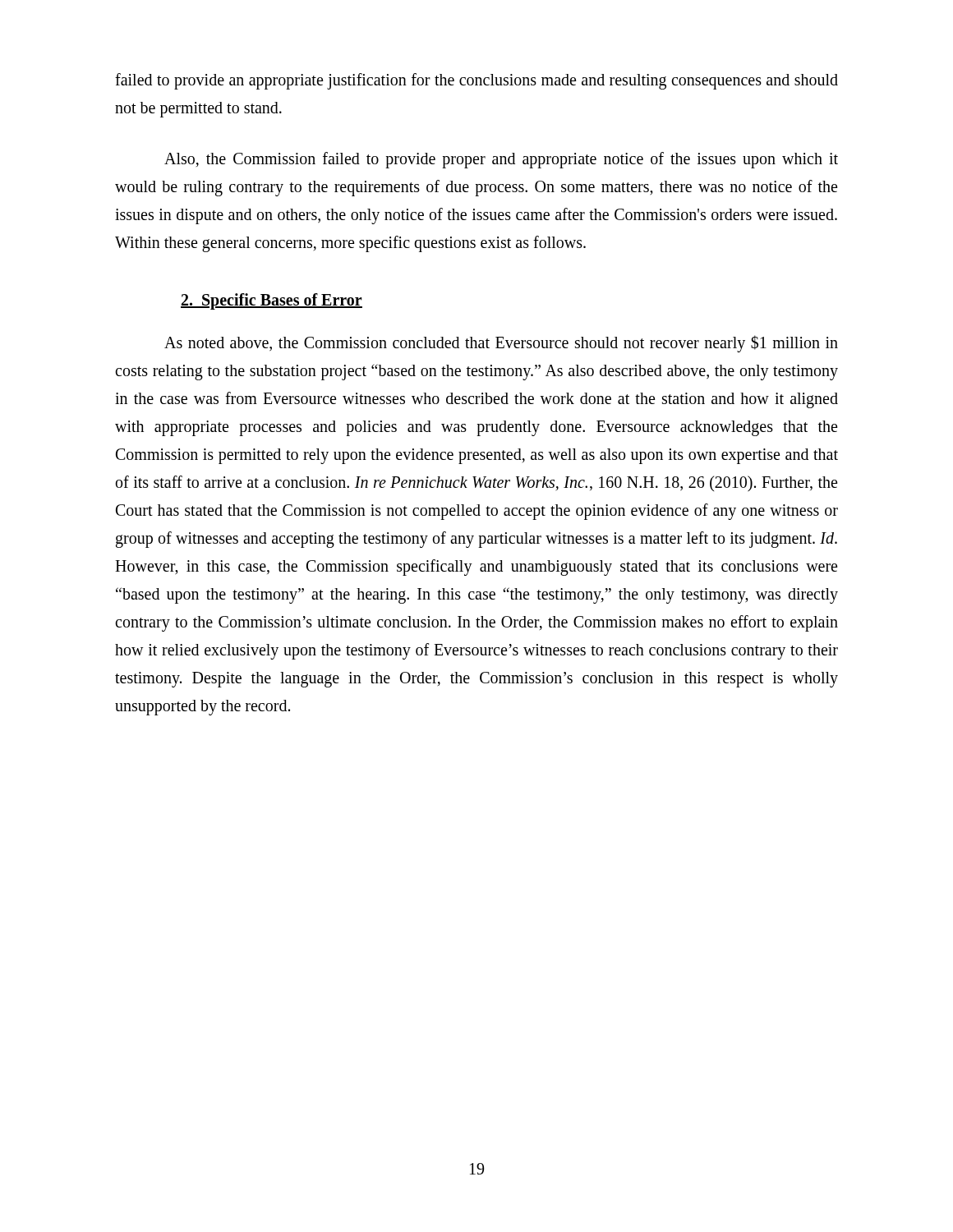The height and width of the screenshot is (1232, 953).
Task: Click on the section header that reads "2. Specific Bases of"
Action: pos(271,300)
